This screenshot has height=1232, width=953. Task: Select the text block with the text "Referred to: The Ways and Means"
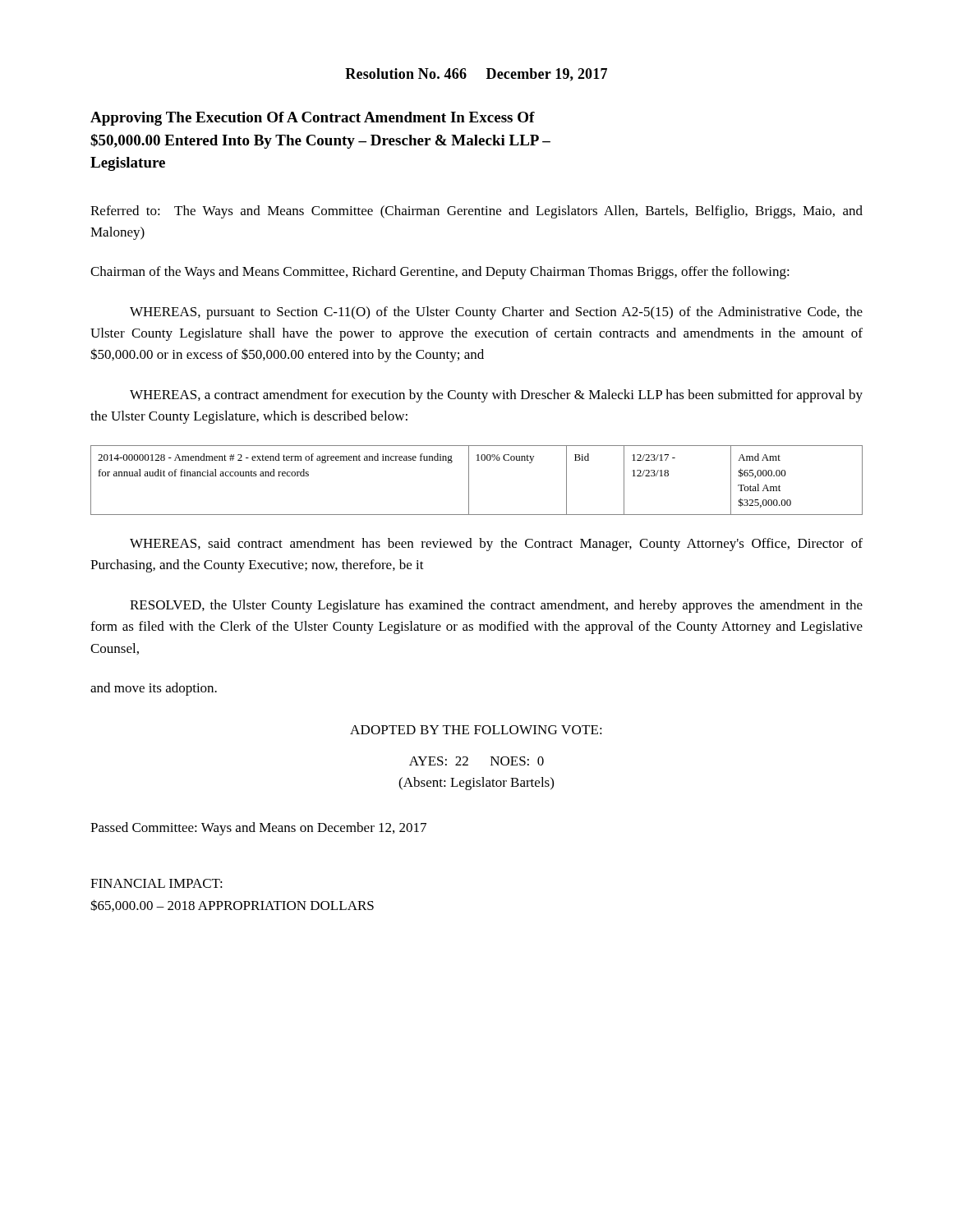(476, 221)
